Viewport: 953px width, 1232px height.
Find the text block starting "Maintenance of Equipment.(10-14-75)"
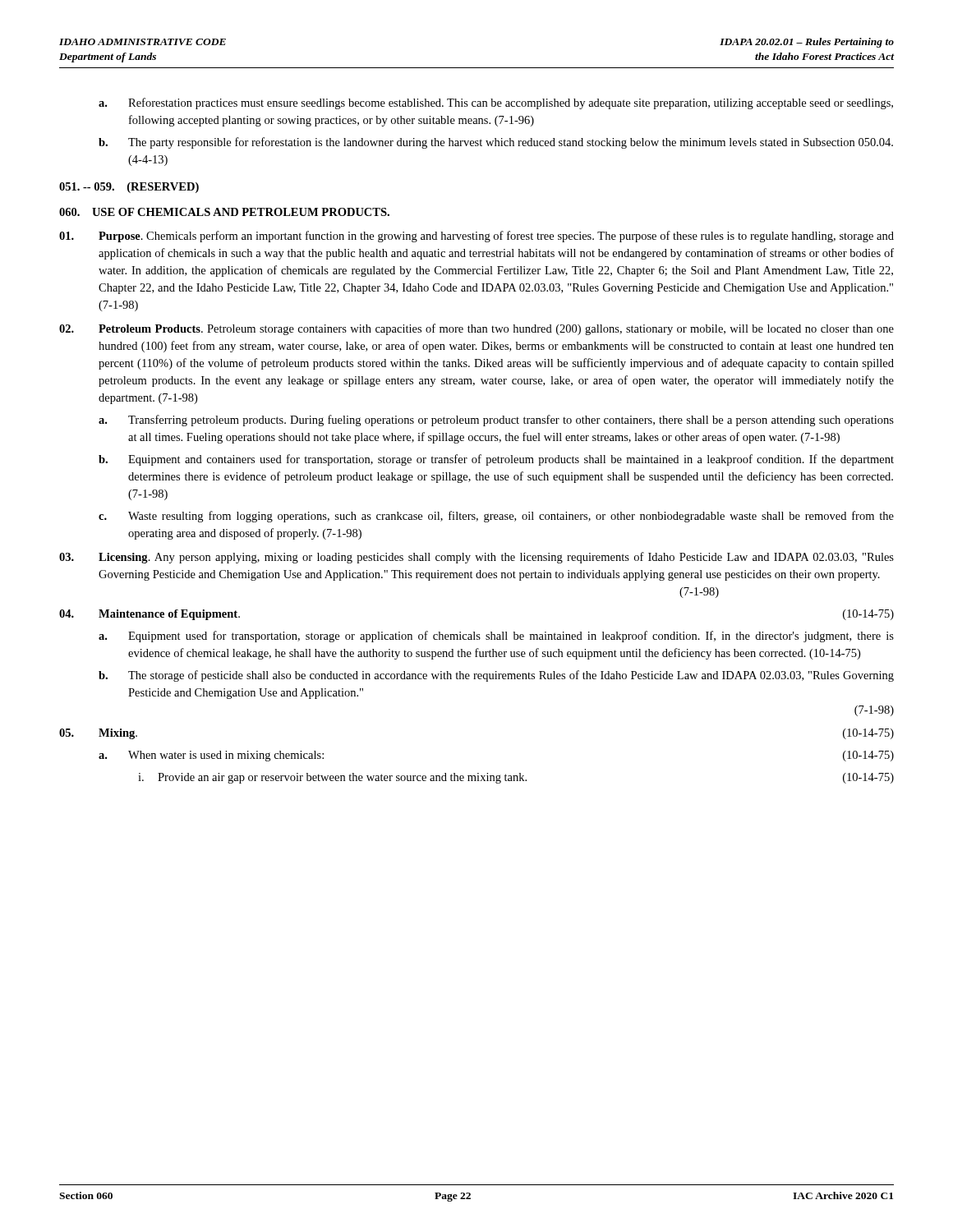pyautogui.click(x=173, y=615)
